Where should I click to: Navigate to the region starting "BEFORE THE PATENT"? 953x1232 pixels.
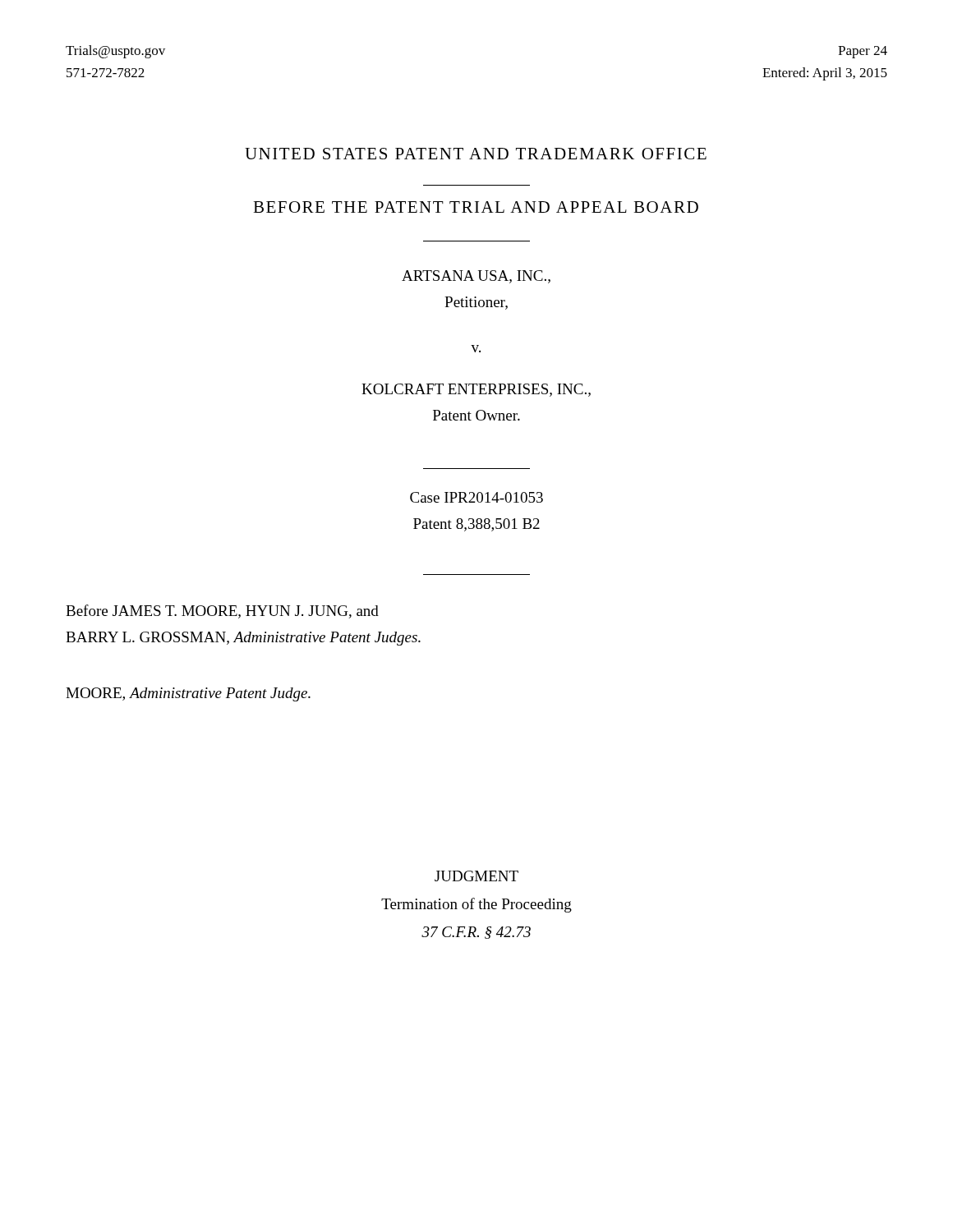[x=476, y=207]
